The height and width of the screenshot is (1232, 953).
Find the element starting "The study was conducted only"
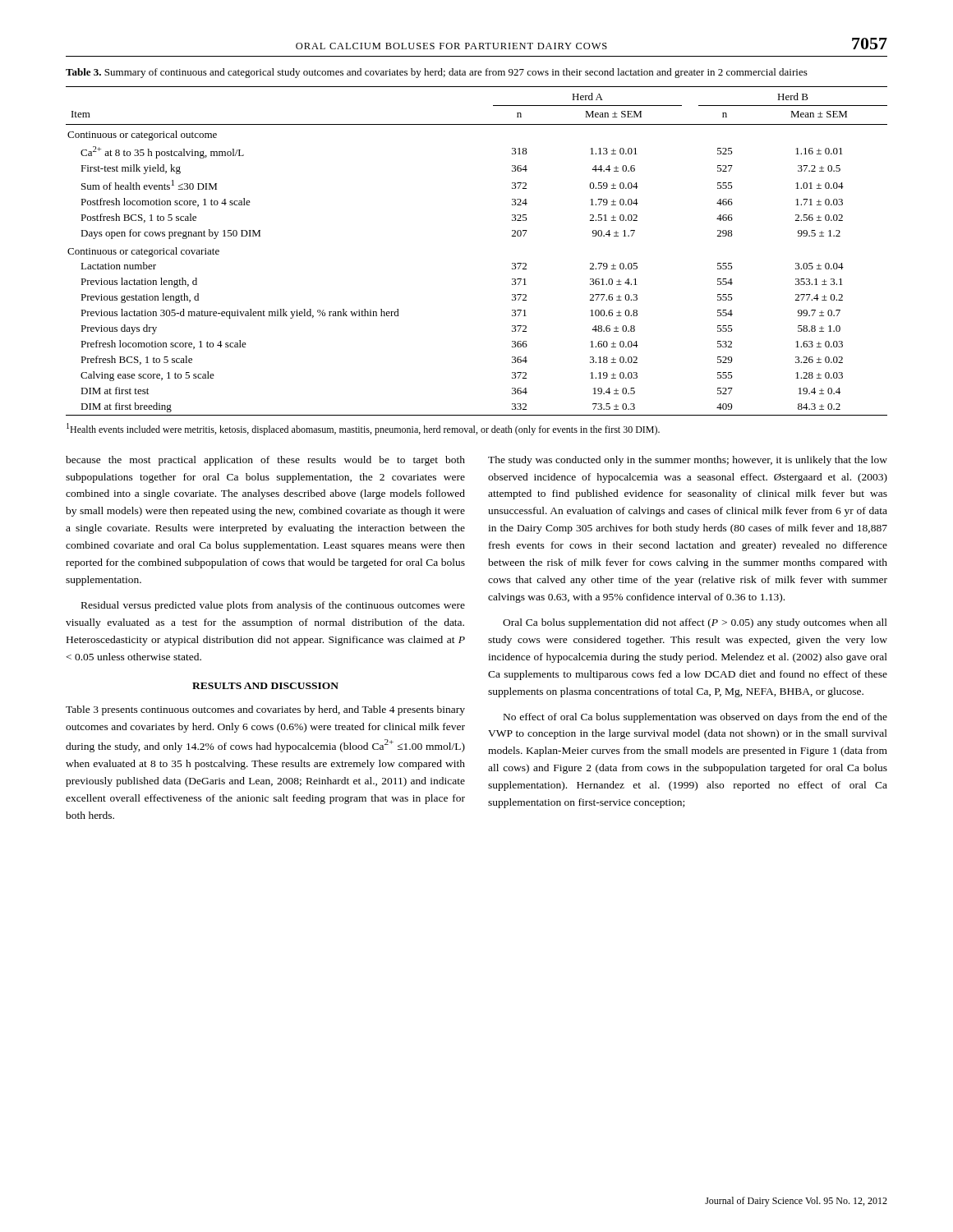688,631
